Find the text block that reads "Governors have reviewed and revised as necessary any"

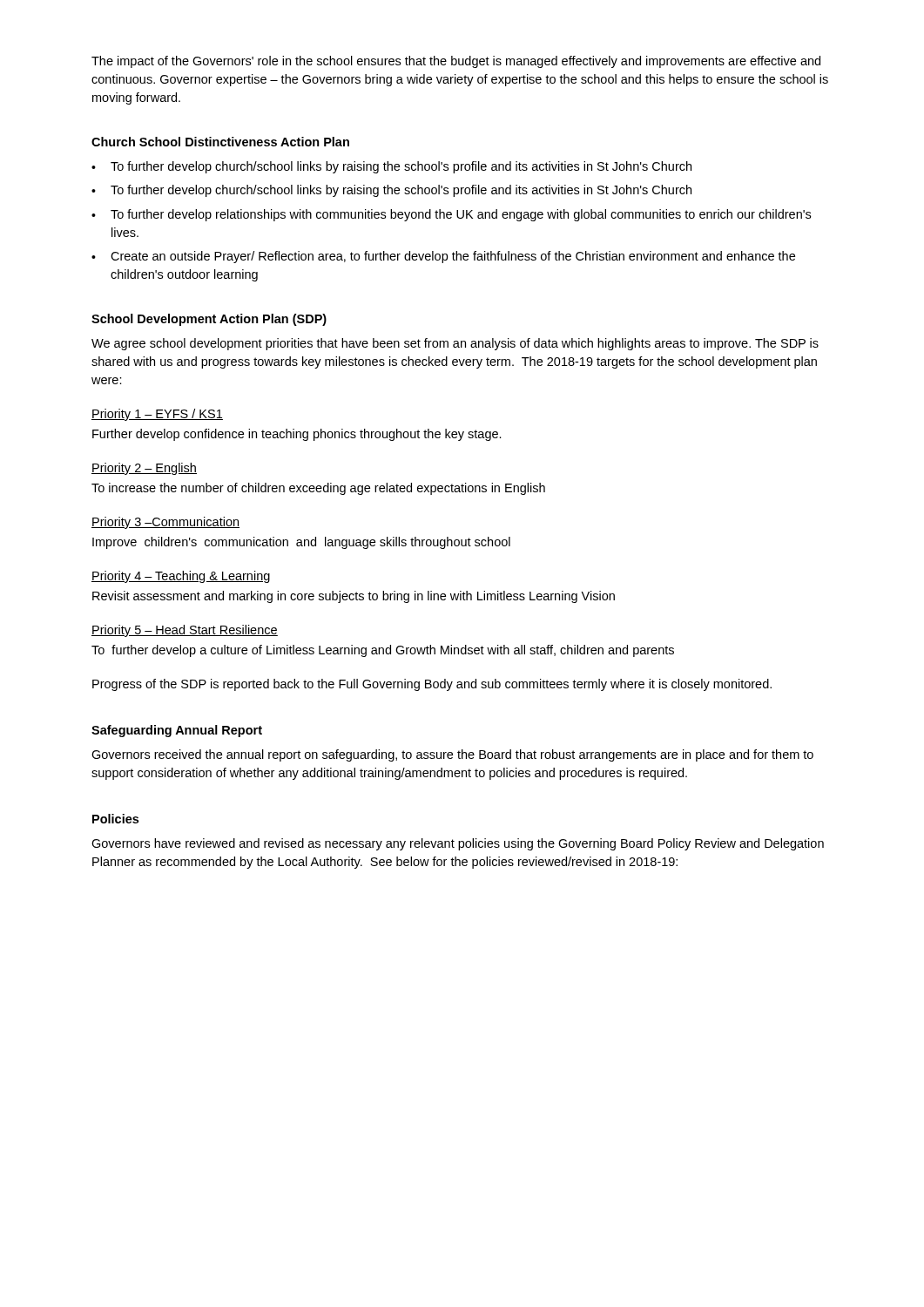458,853
